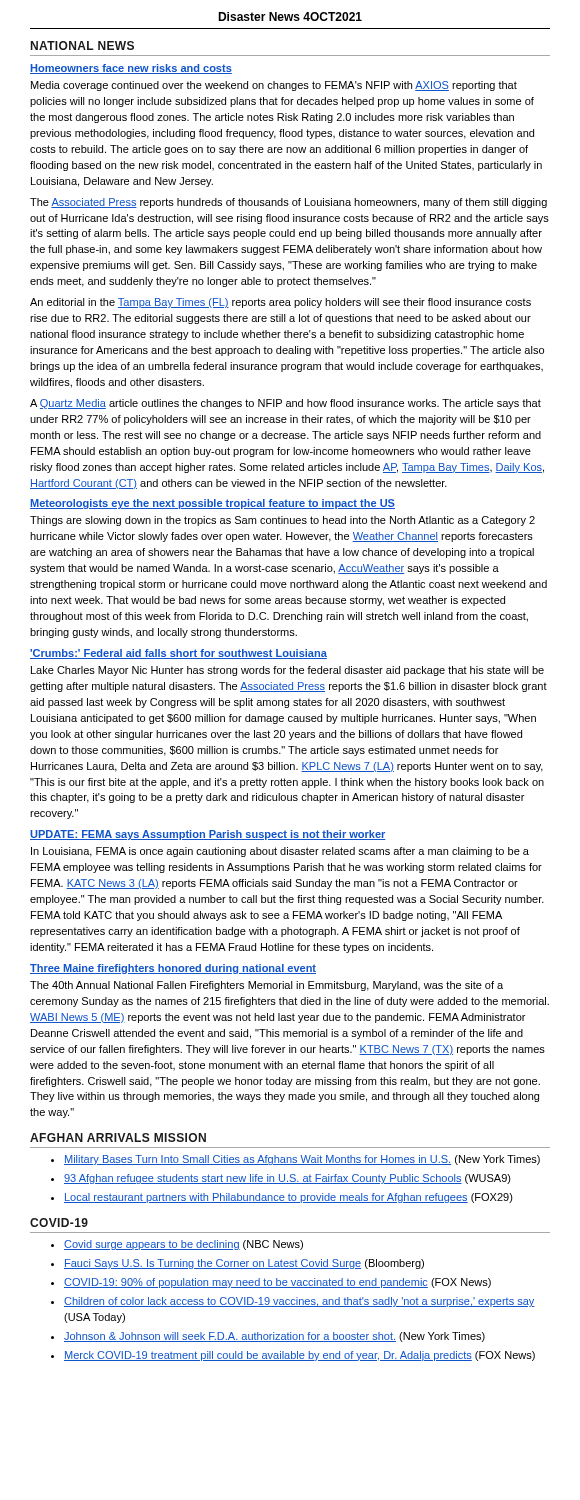This screenshot has width=580, height=1500.
Task: Click on the list item containing "Fauci Says U.S. Is"
Action: [x=244, y=1263]
